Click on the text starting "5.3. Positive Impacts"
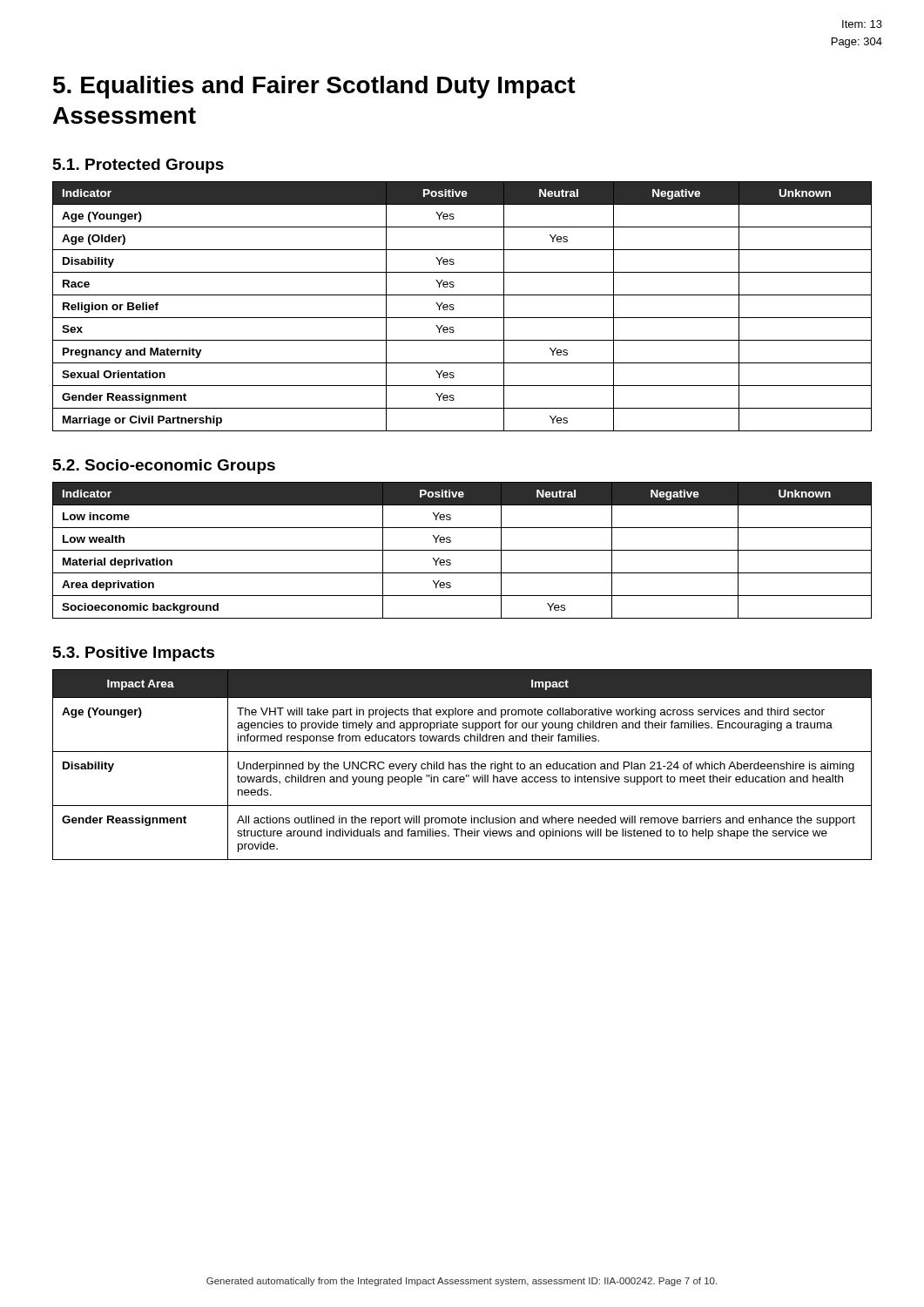 pyautogui.click(x=134, y=654)
